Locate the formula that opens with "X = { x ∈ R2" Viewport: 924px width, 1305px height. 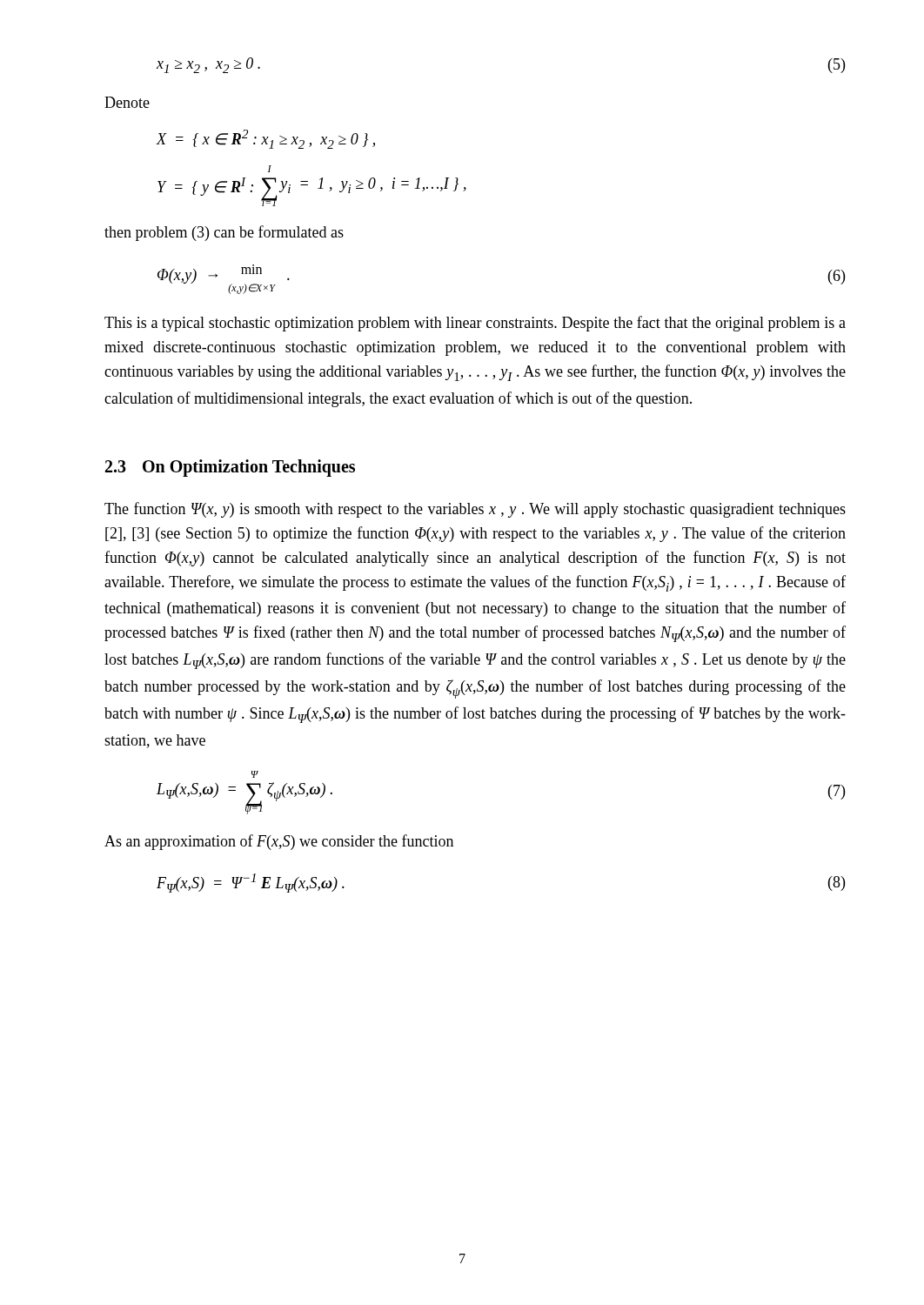pyautogui.click(x=266, y=139)
